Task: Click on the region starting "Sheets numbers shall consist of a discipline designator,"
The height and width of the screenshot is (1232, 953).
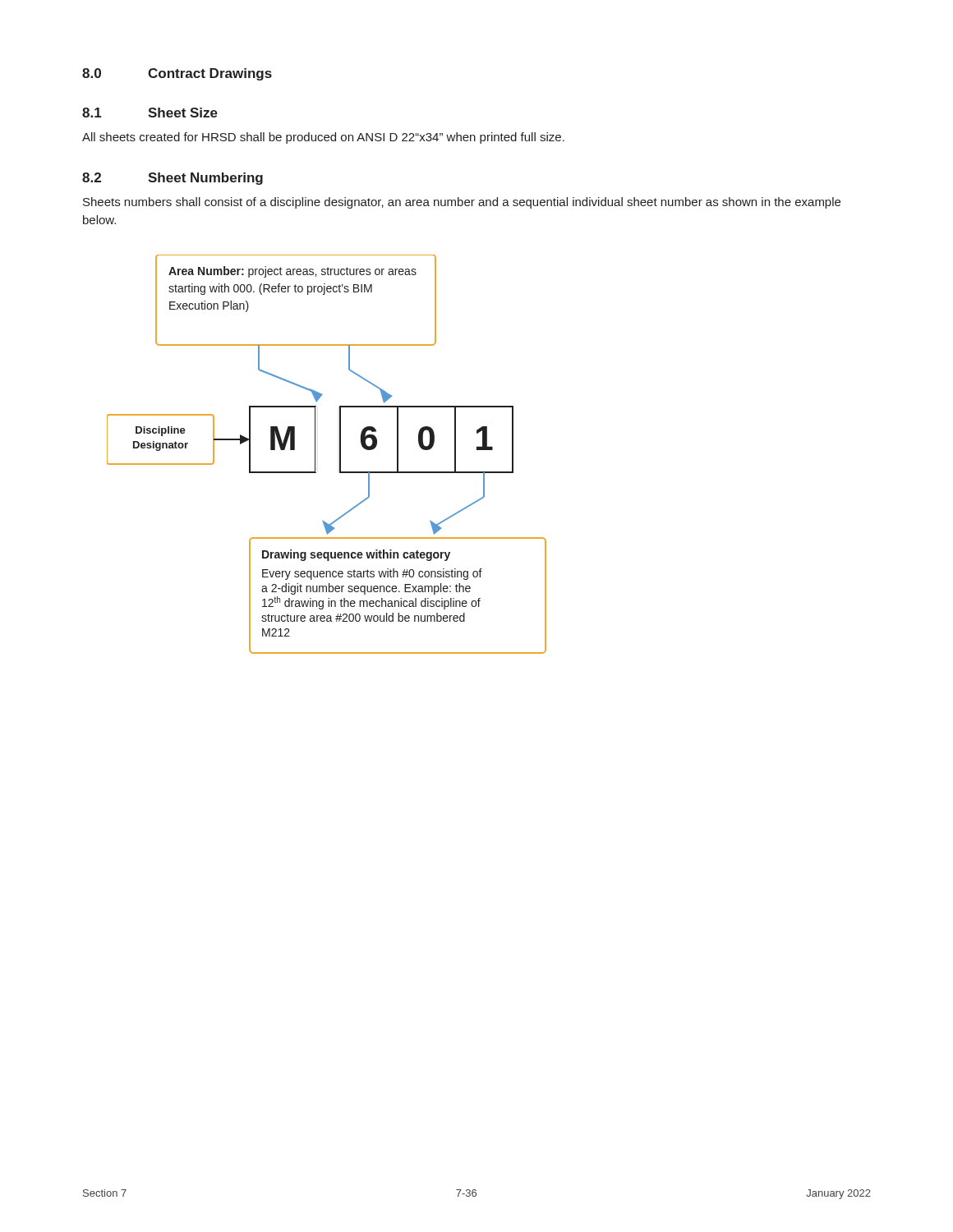Action: click(x=462, y=210)
